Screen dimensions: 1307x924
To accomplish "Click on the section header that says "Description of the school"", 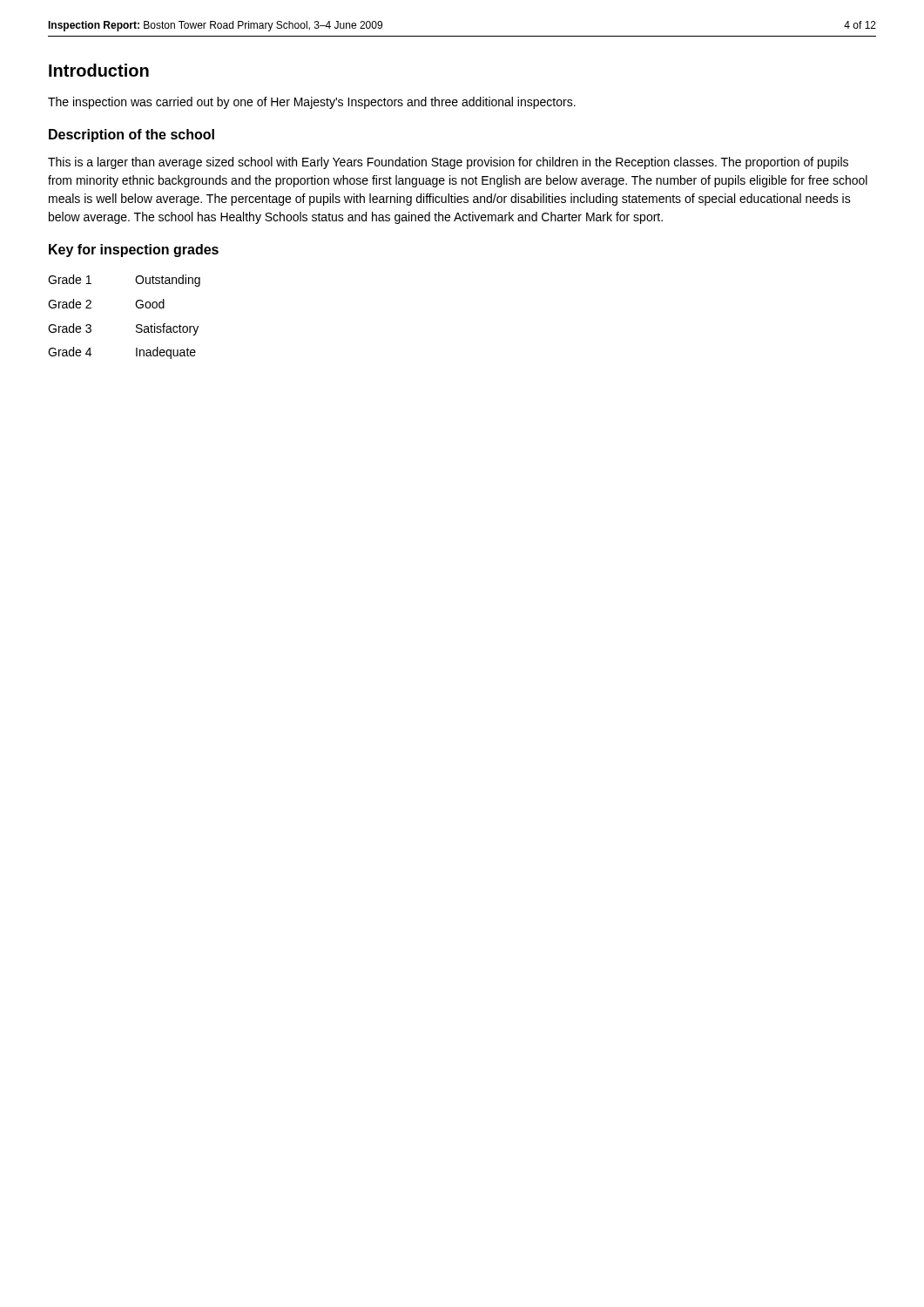I will click(131, 135).
